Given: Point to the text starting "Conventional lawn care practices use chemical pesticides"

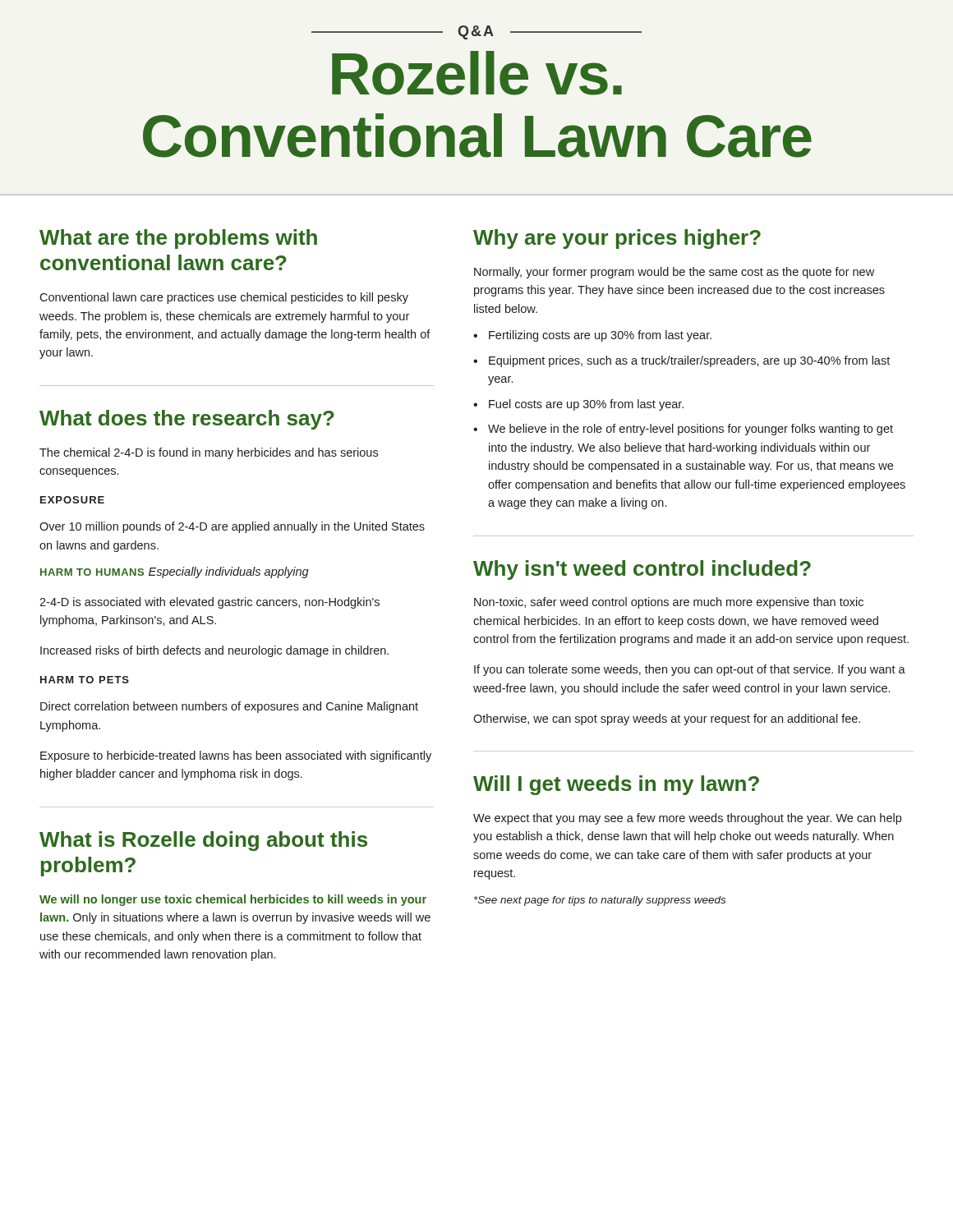Looking at the screenshot, I should pos(237,325).
